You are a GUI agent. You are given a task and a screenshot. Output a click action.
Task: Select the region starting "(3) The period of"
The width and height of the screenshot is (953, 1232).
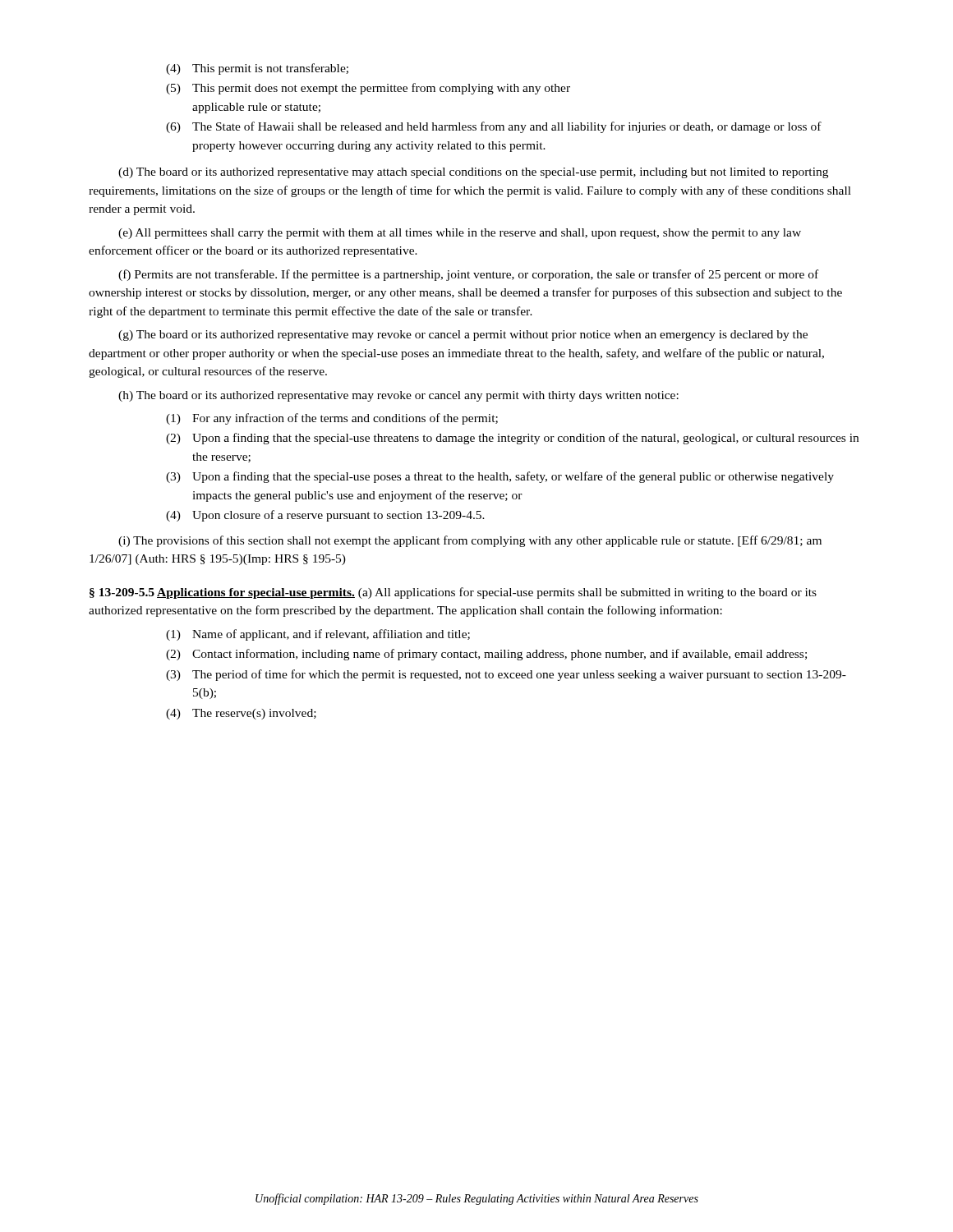[501, 683]
